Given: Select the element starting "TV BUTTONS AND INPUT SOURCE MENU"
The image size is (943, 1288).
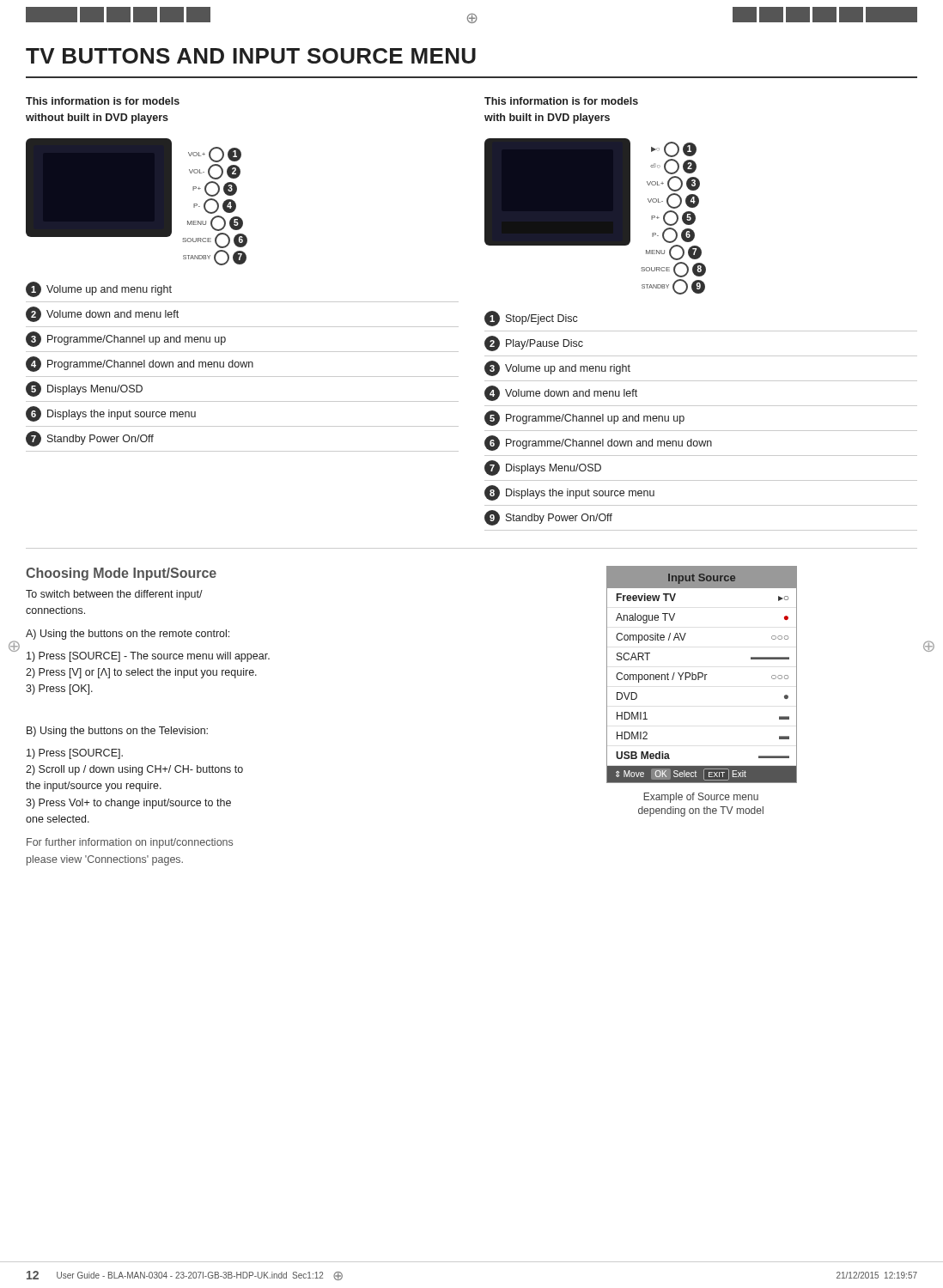Looking at the screenshot, I should click(x=251, y=56).
